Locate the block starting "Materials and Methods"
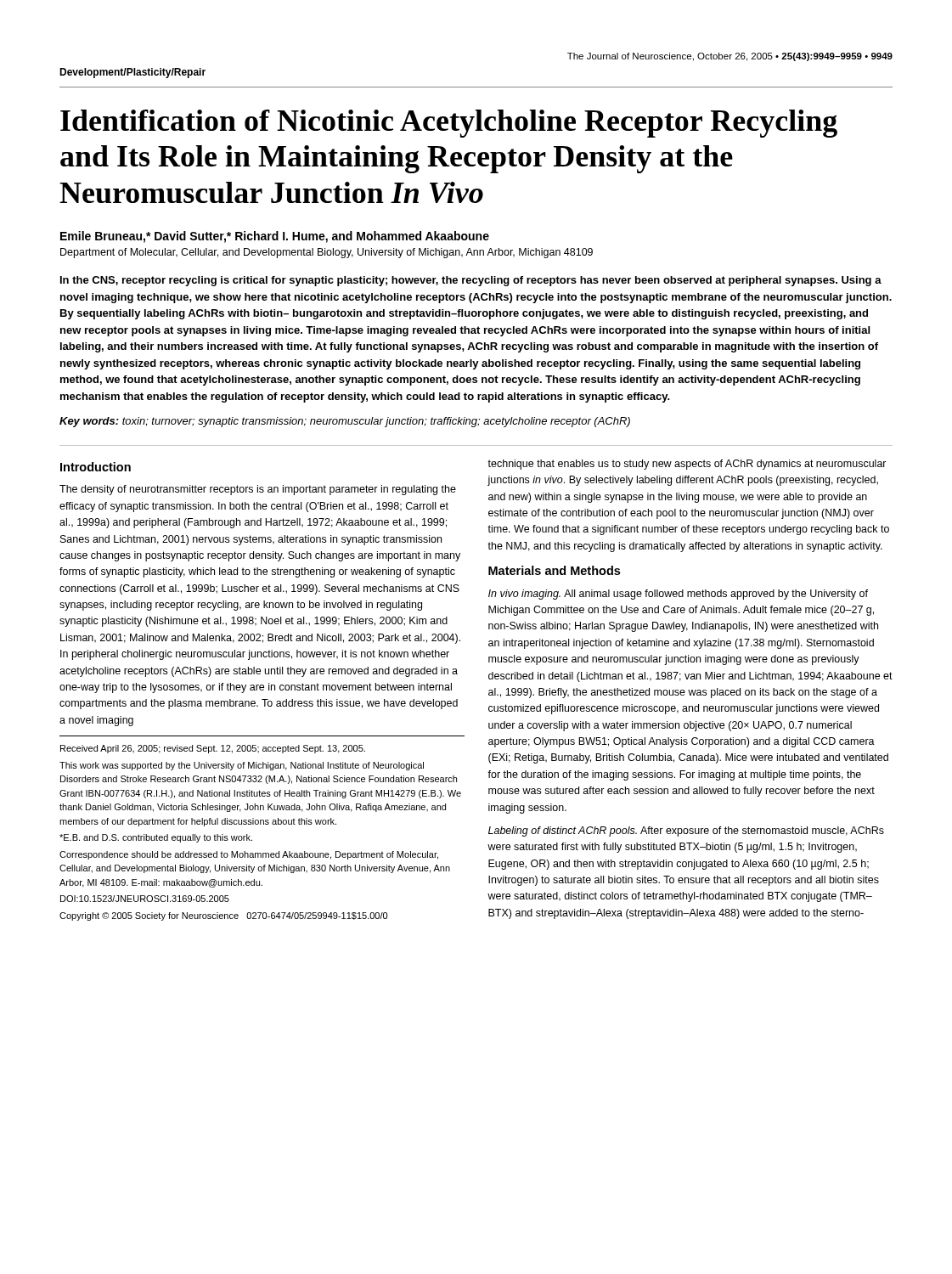This screenshot has width=952, height=1274. pyautogui.click(x=554, y=571)
